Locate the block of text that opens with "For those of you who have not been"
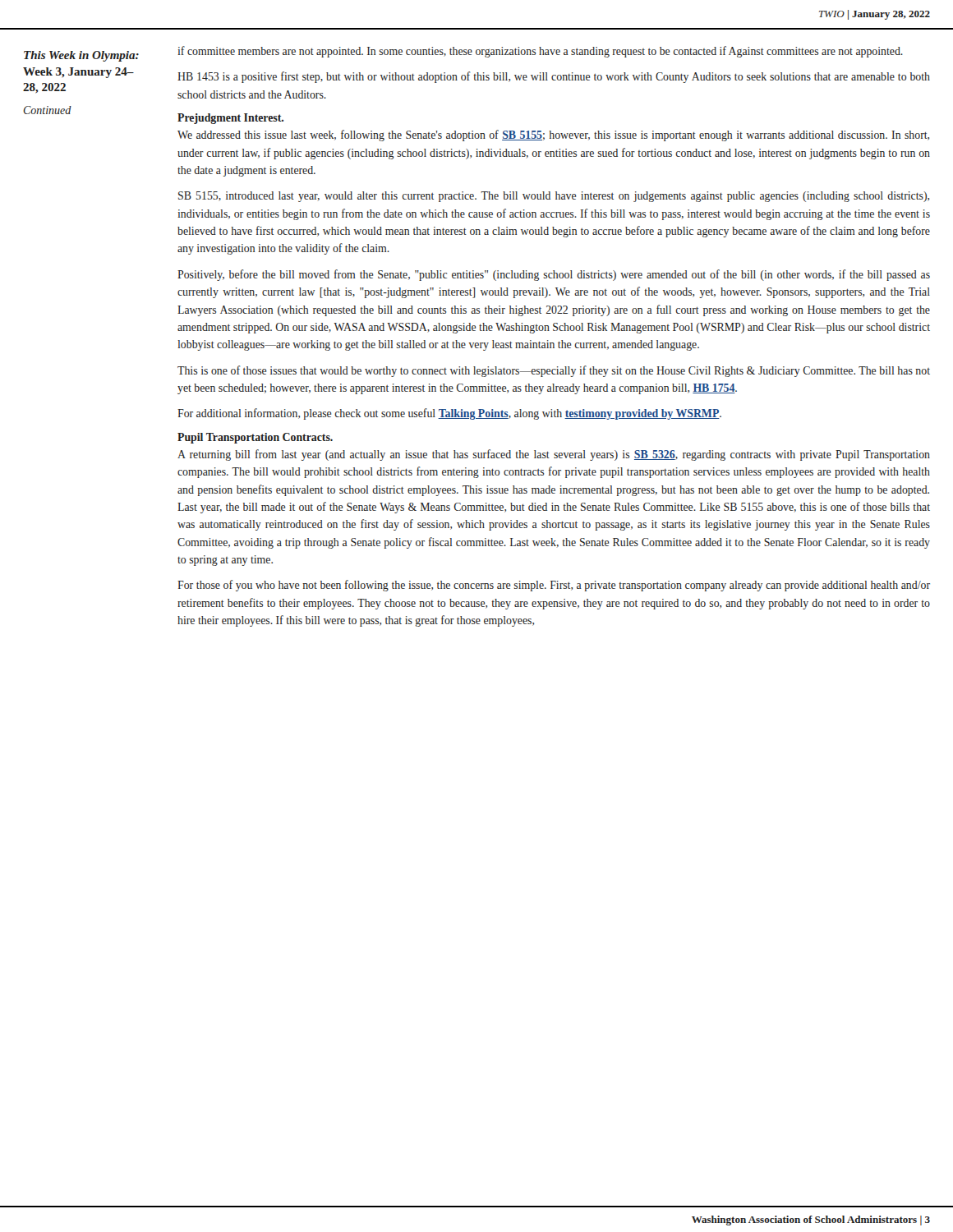 pyautogui.click(x=554, y=603)
